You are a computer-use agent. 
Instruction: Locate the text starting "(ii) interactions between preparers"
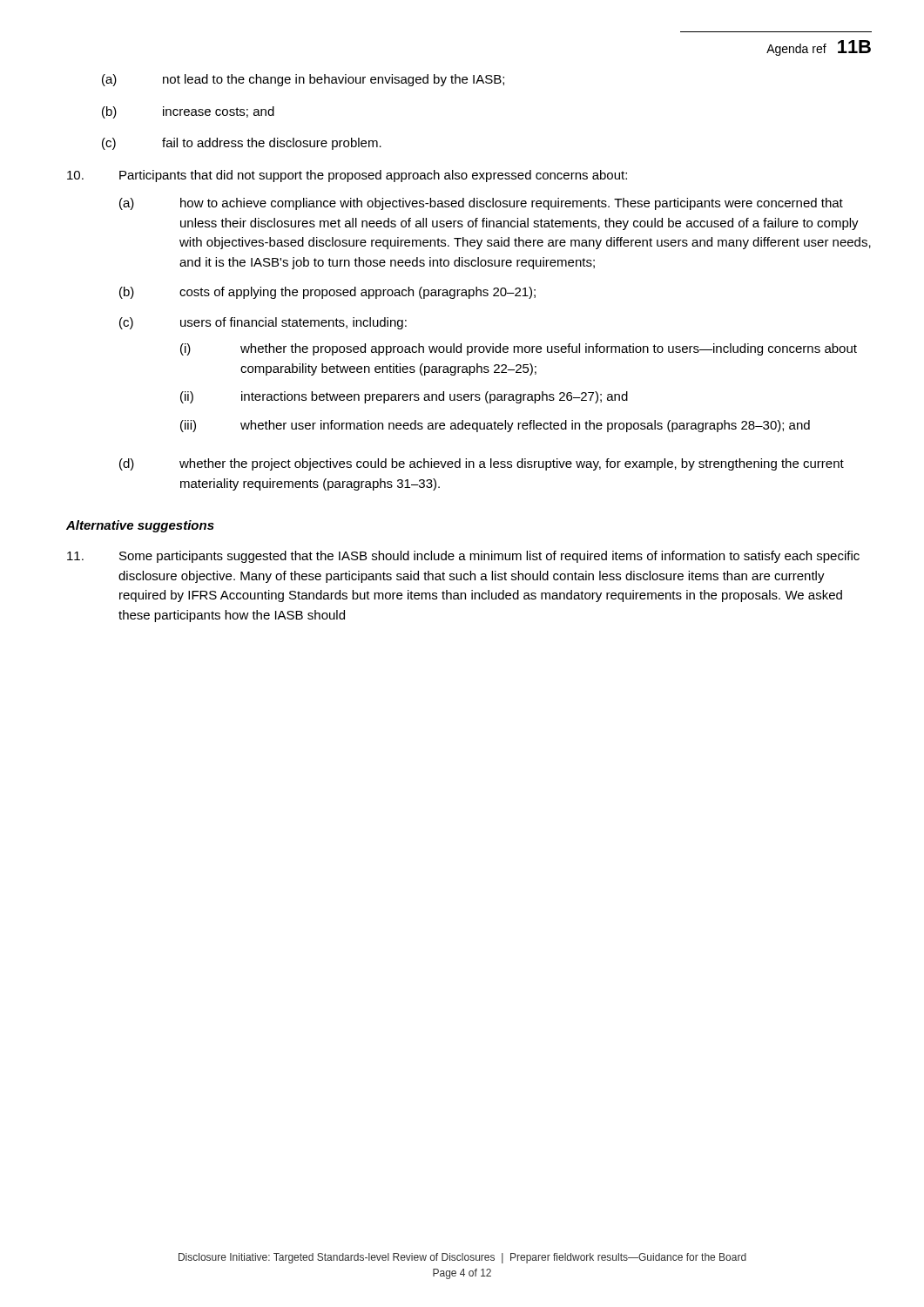click(x=526, y=397)
